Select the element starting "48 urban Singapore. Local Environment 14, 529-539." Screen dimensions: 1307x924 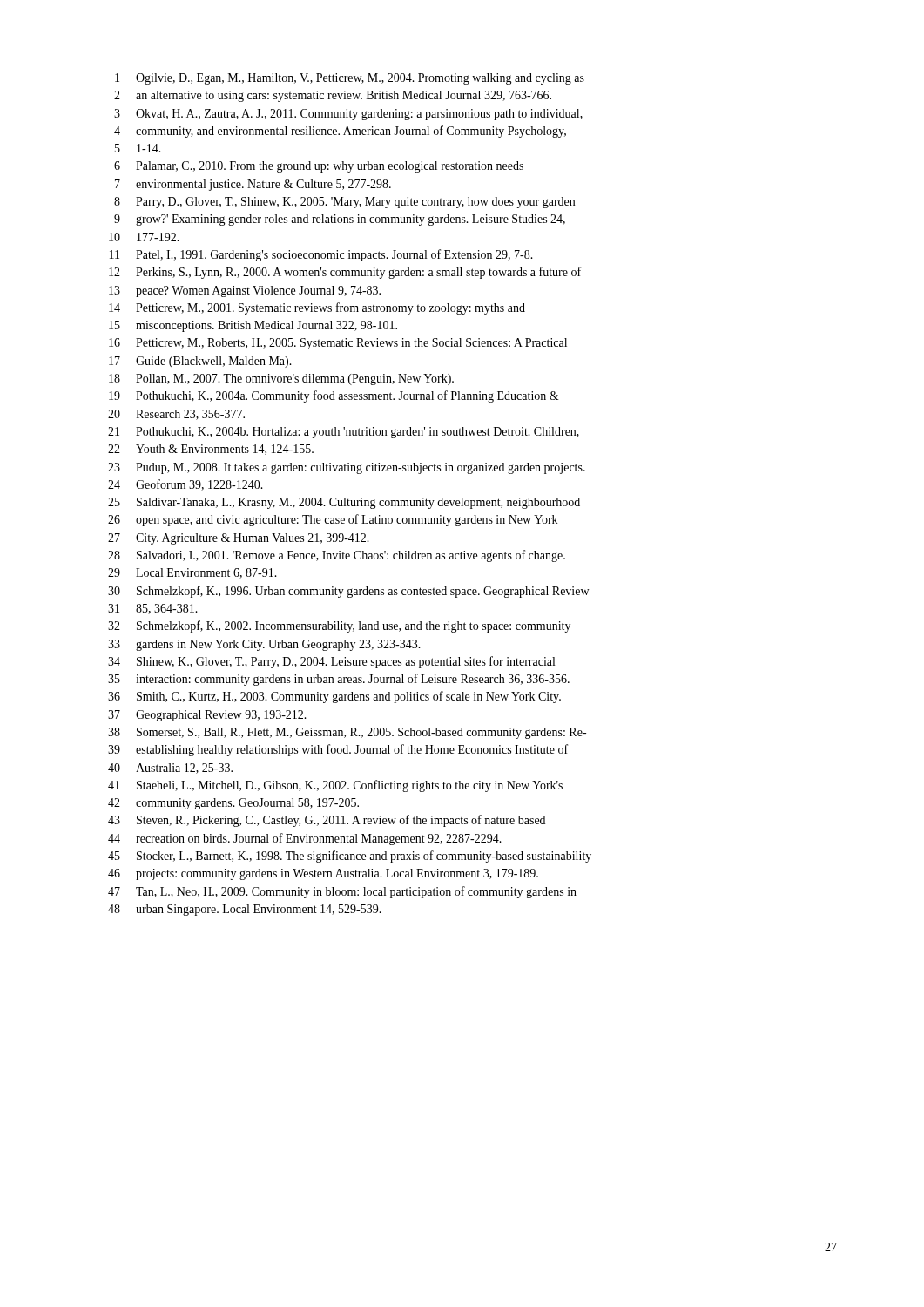[245, 910]
